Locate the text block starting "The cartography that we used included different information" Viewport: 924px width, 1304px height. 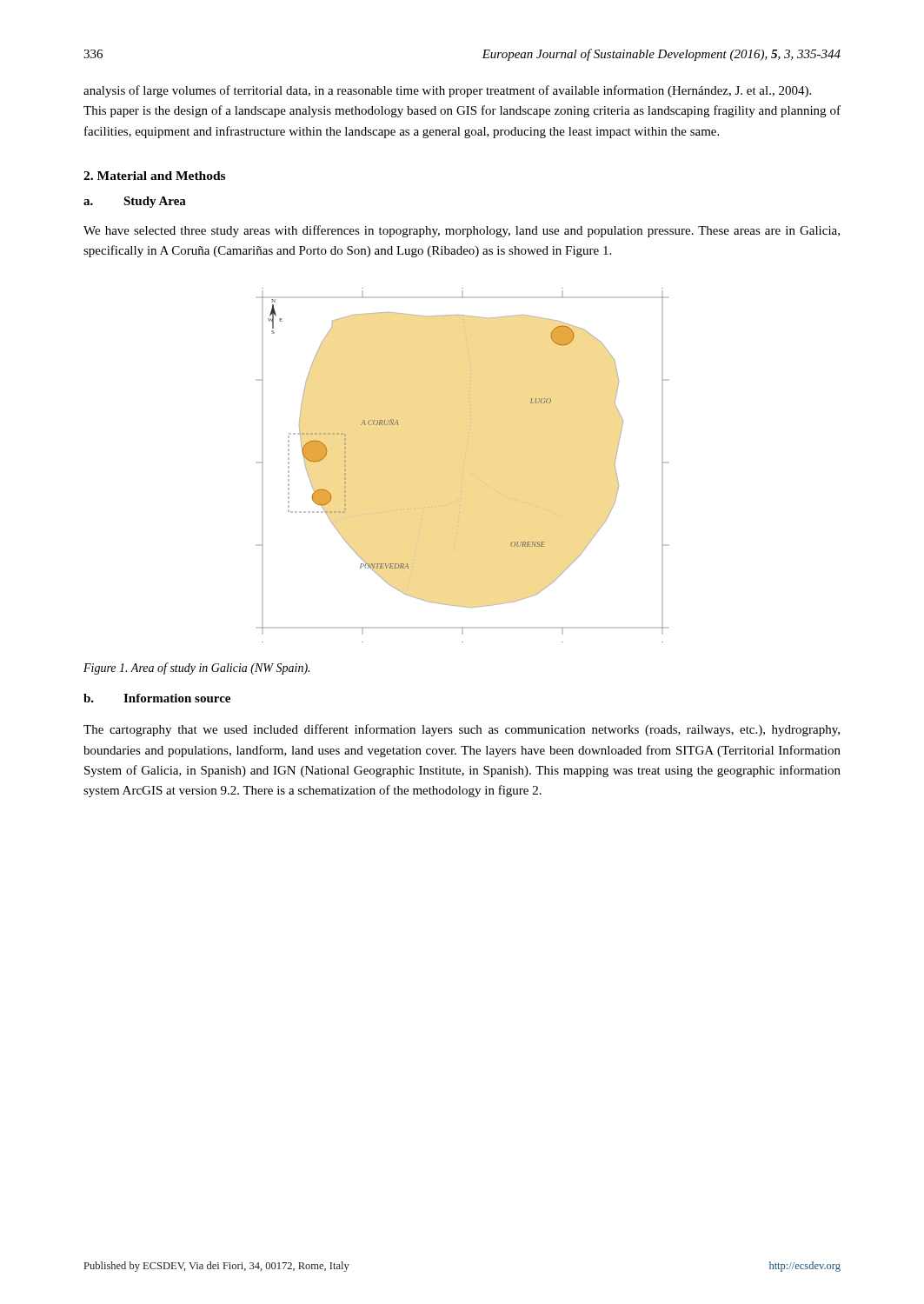coord(462,760)
